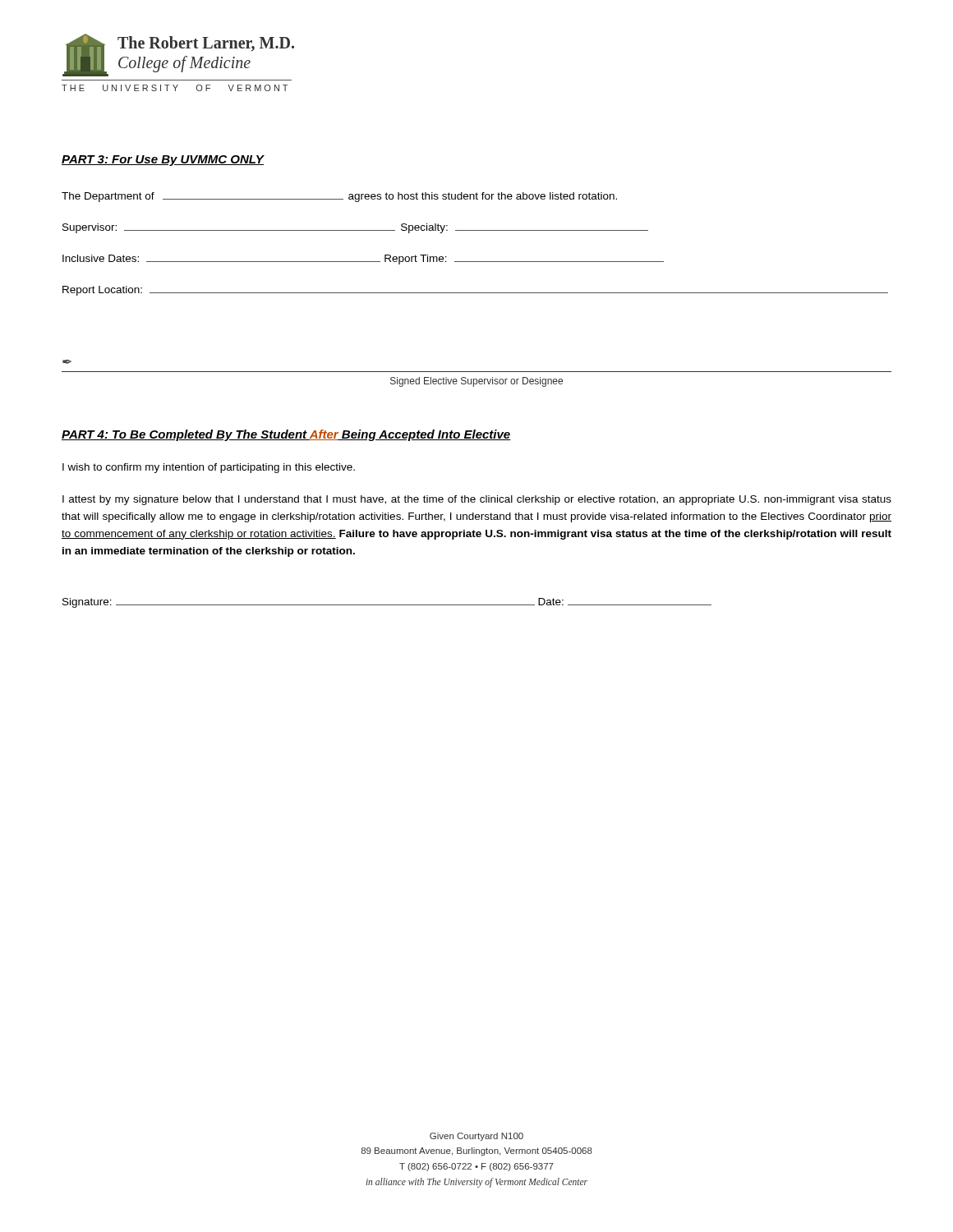Screen dimensions: 1232x953
Task: Select the text block containing "I wish to confirm my"
Action: coord(209,467)
